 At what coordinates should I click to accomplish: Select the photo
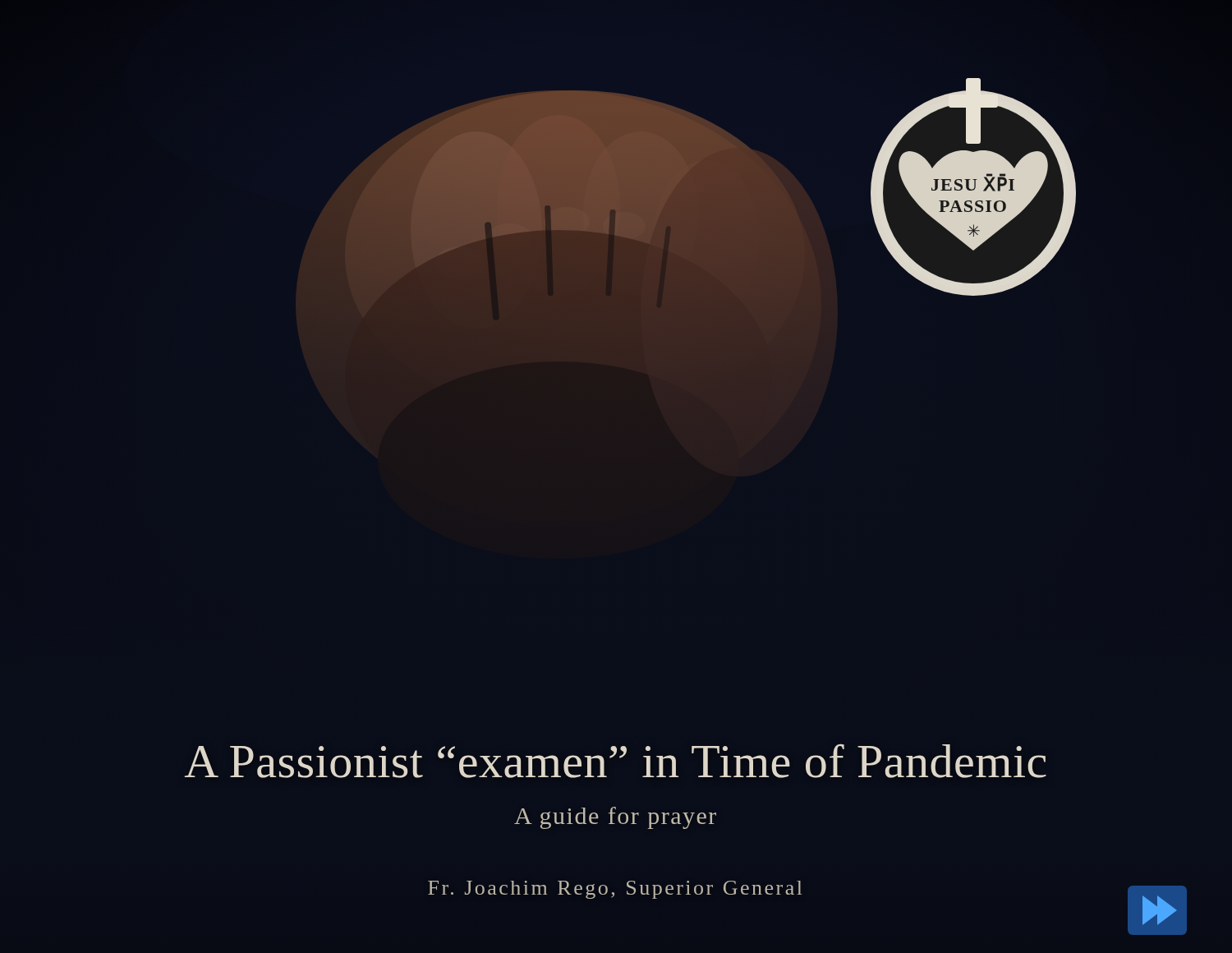616,476
